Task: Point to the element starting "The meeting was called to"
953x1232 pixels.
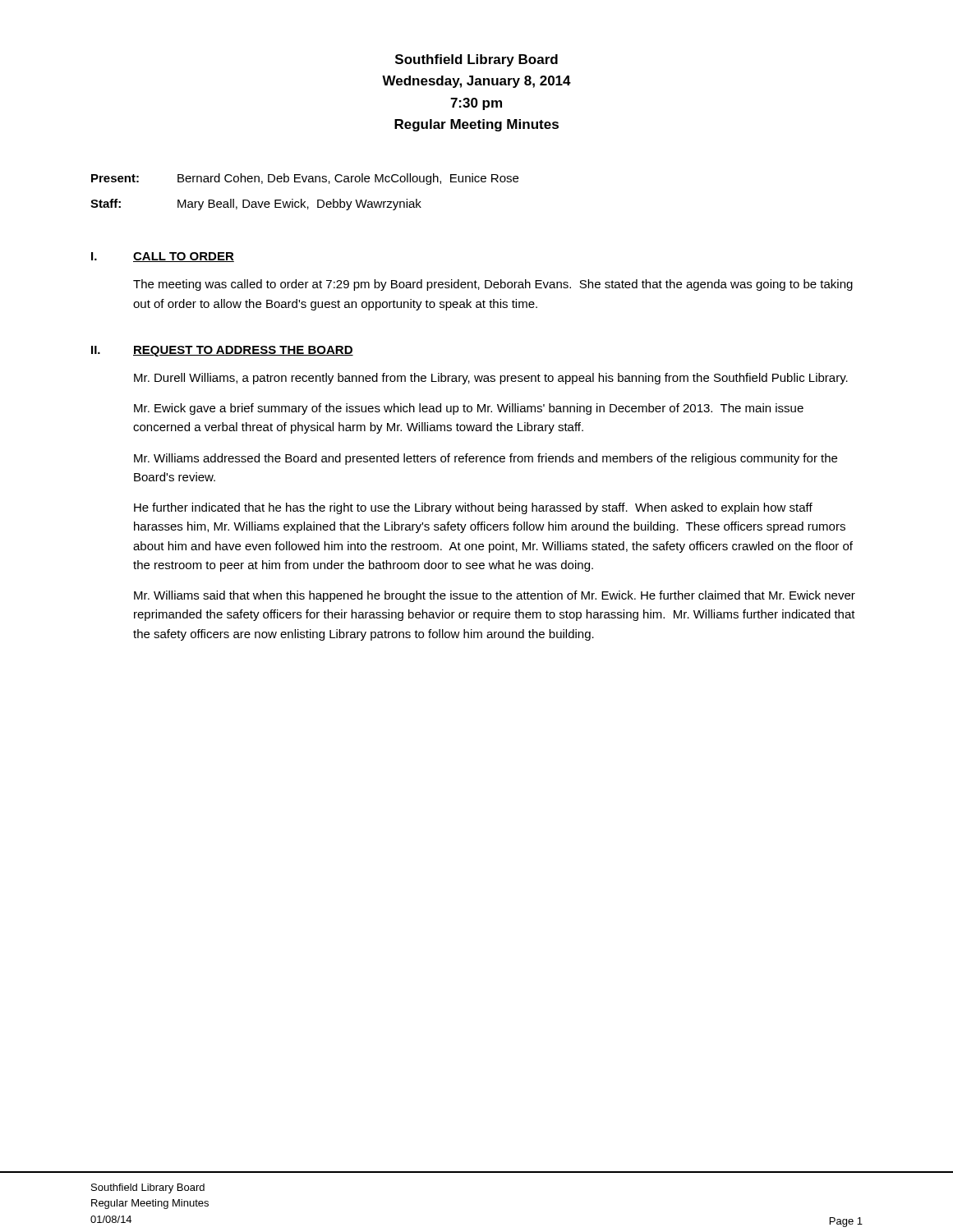Action: click(x=498, y=294)
